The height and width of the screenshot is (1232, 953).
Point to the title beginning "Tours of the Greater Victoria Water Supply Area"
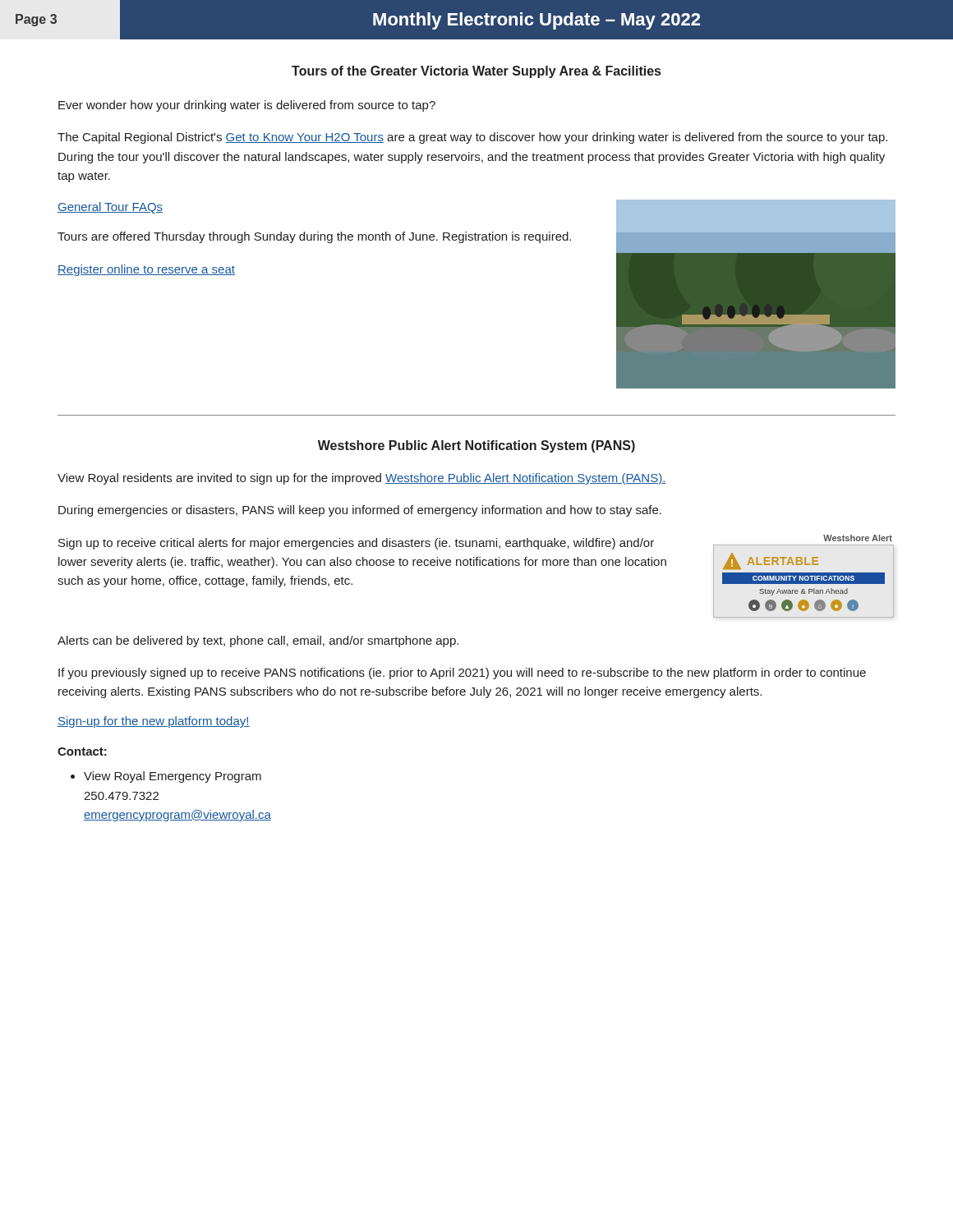[476, 71]
